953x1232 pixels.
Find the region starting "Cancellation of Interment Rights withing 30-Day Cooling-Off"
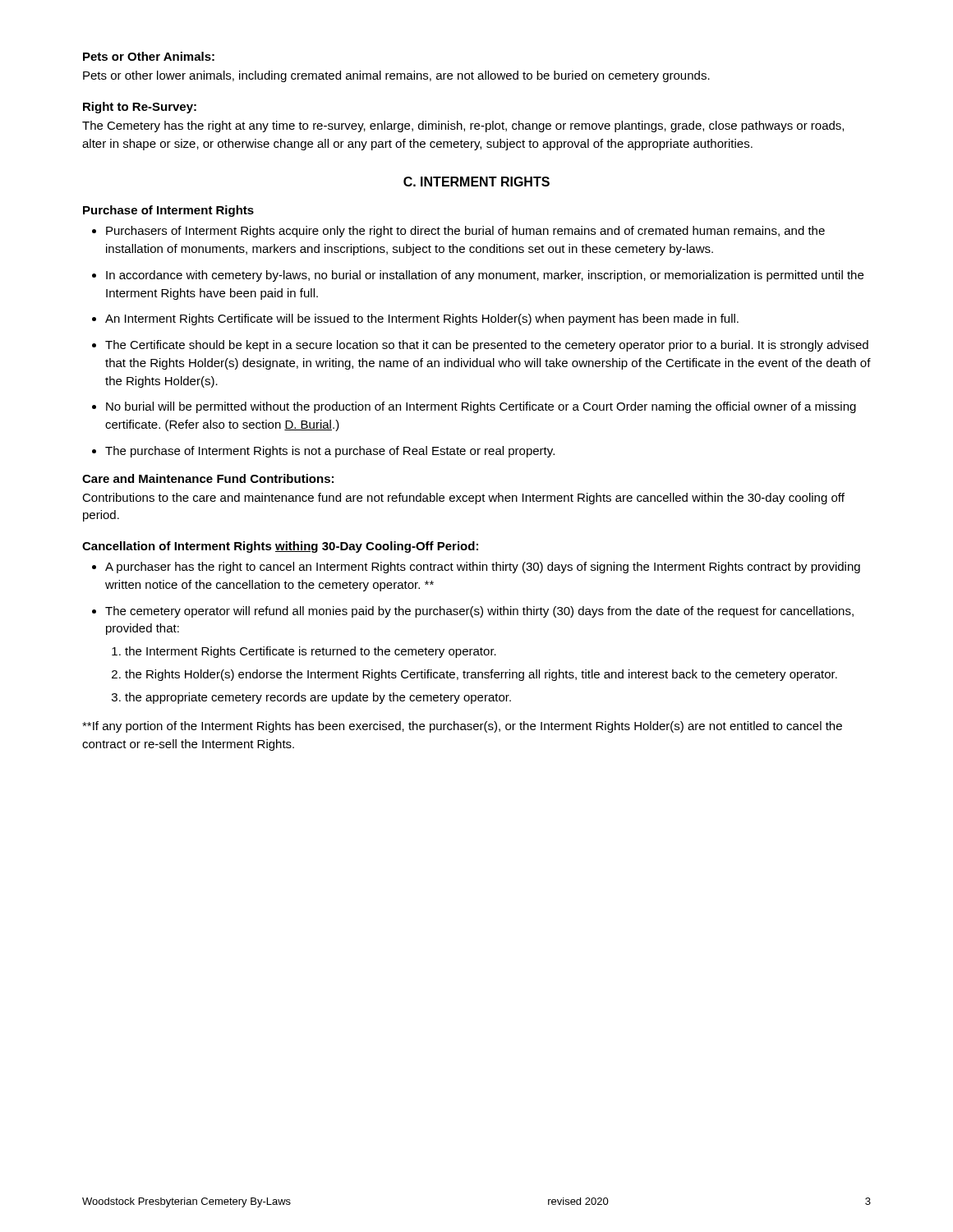[281, 546]
